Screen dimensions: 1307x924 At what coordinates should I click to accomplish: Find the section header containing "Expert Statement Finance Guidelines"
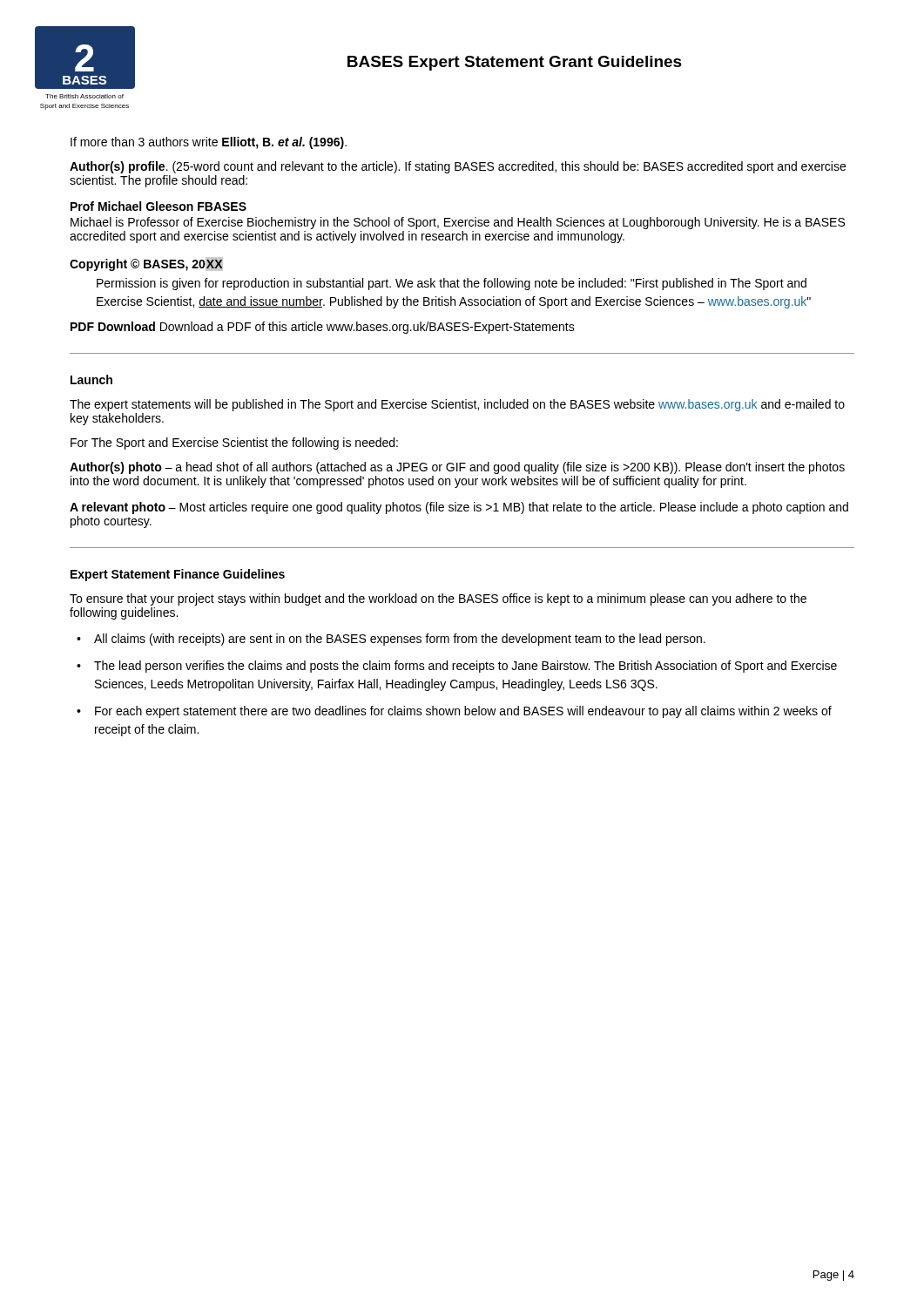click(177, 574)
